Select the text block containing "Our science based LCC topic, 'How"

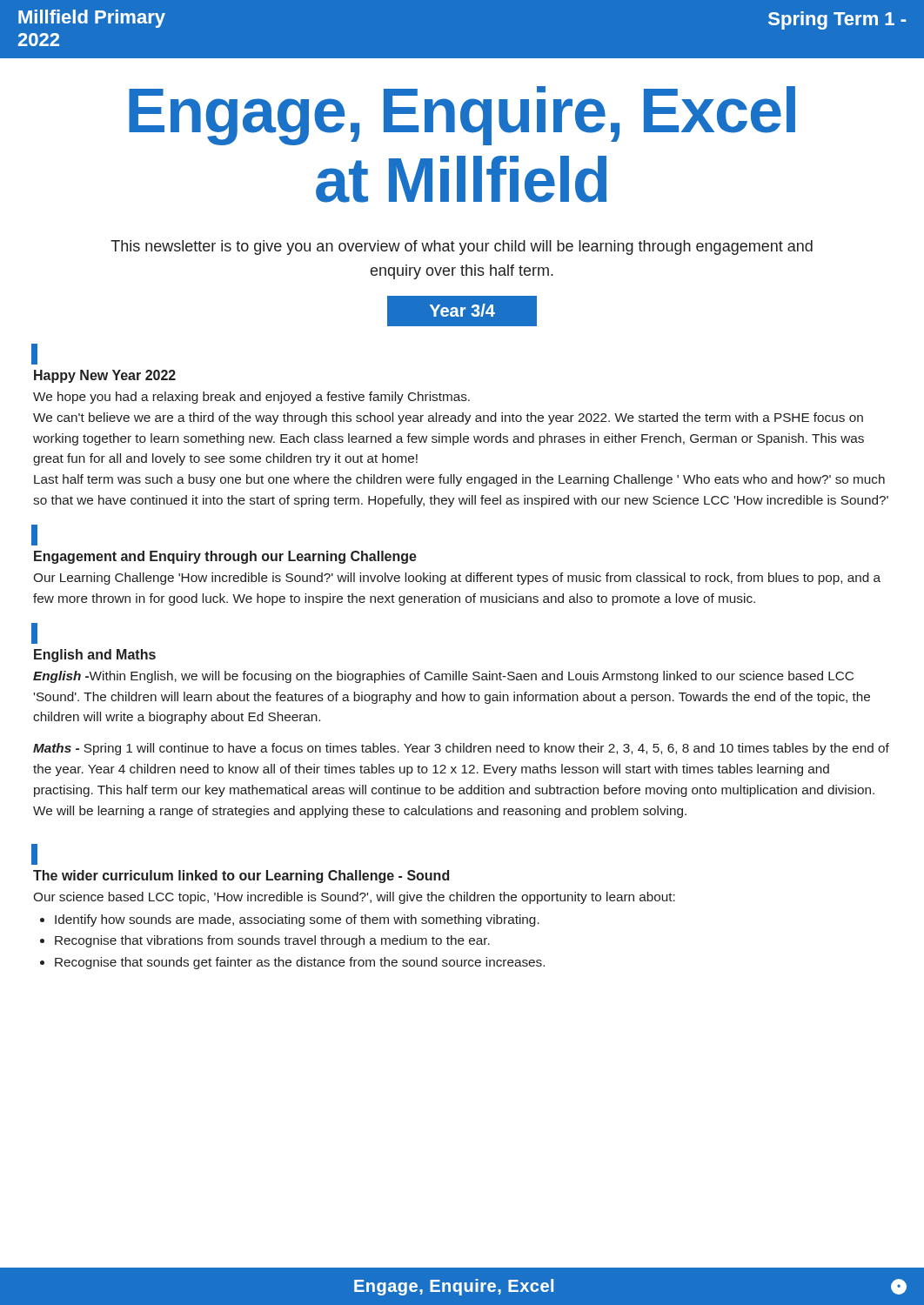tap(354, 896)
